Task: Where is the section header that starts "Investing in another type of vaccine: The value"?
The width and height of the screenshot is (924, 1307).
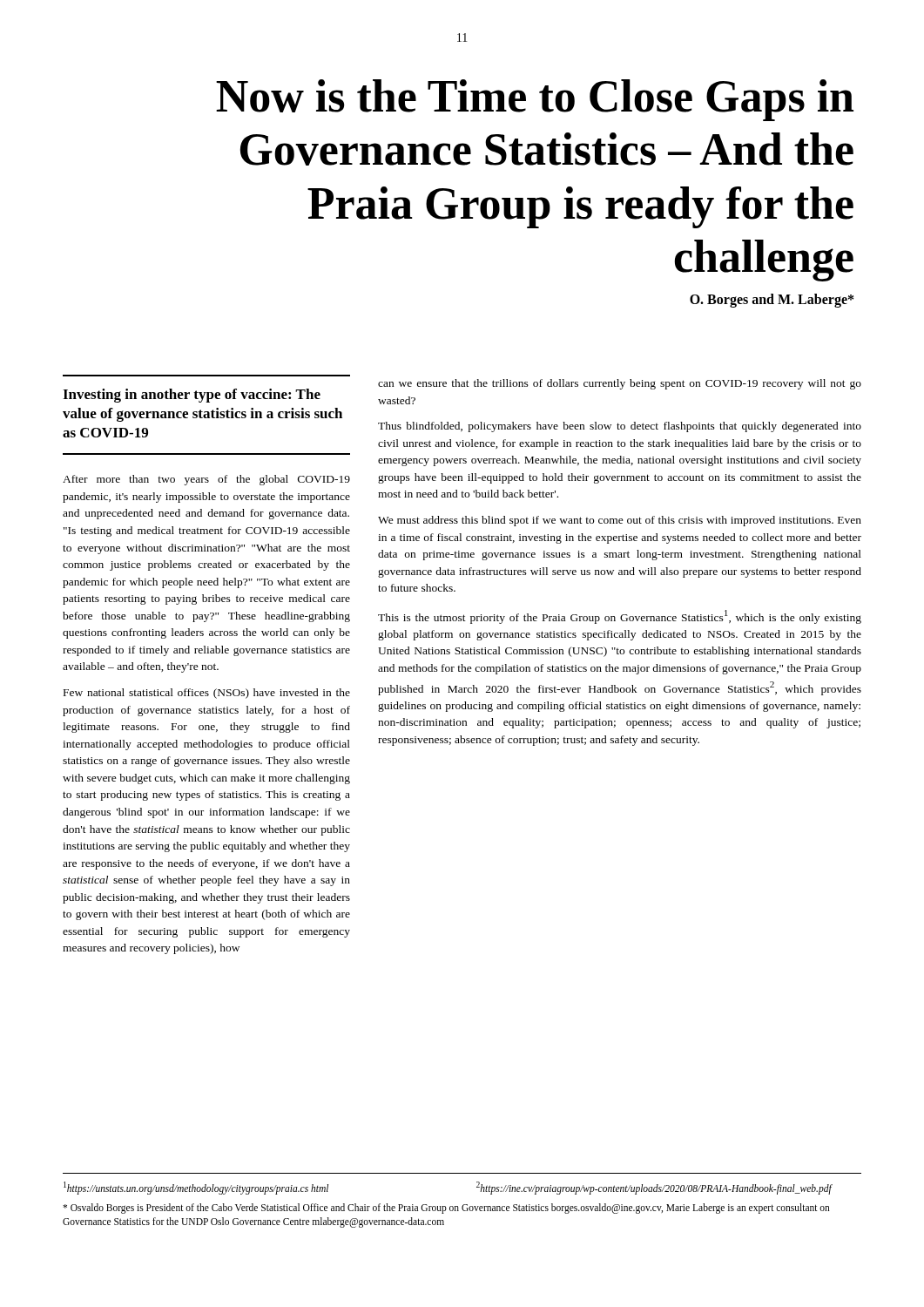Action: (206, 414)
